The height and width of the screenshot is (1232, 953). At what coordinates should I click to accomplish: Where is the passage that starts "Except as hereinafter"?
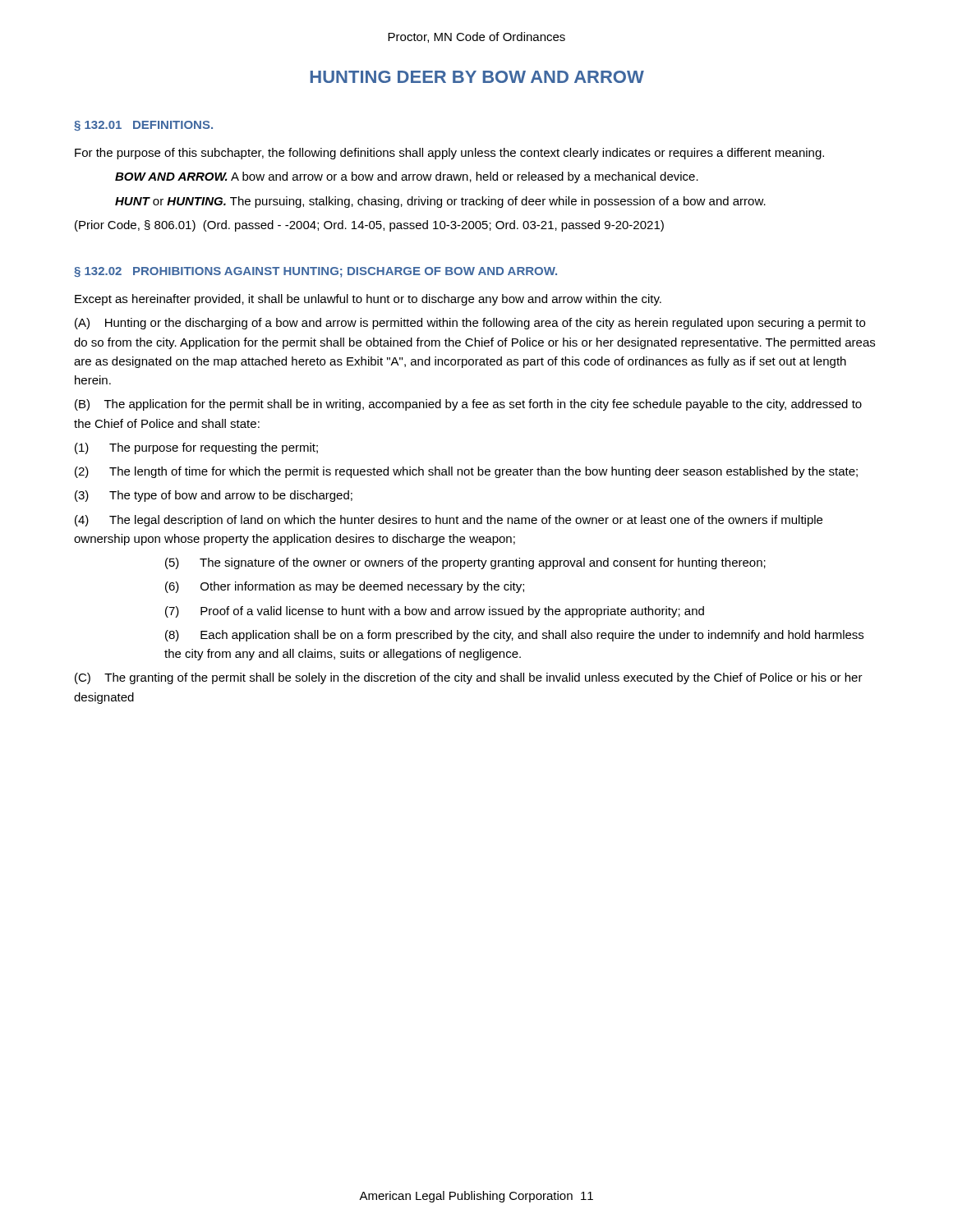click(x=368, y=300)
